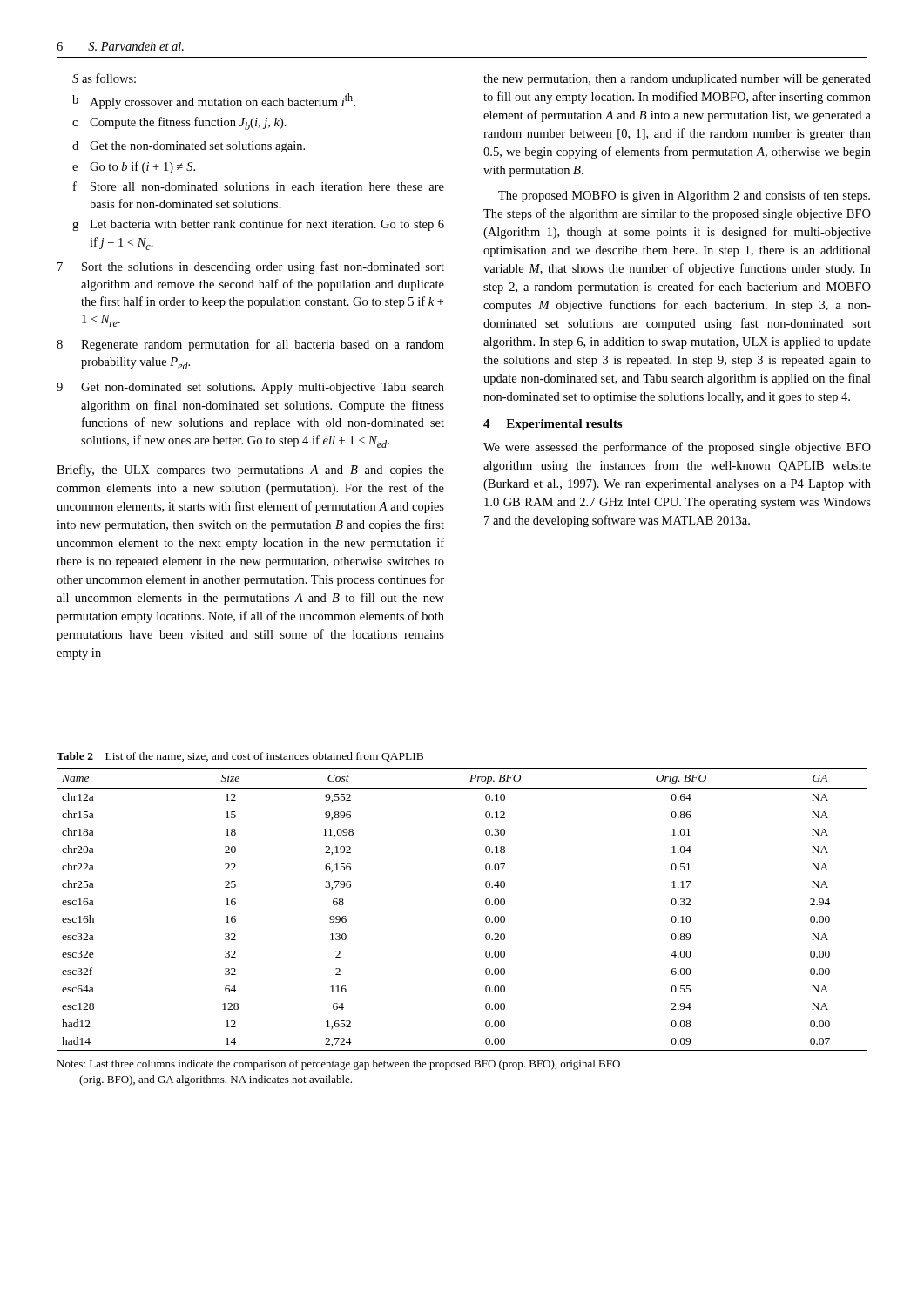
Task: Locate the text block that reads "the new permutation, then"
Action: (677, 124)
